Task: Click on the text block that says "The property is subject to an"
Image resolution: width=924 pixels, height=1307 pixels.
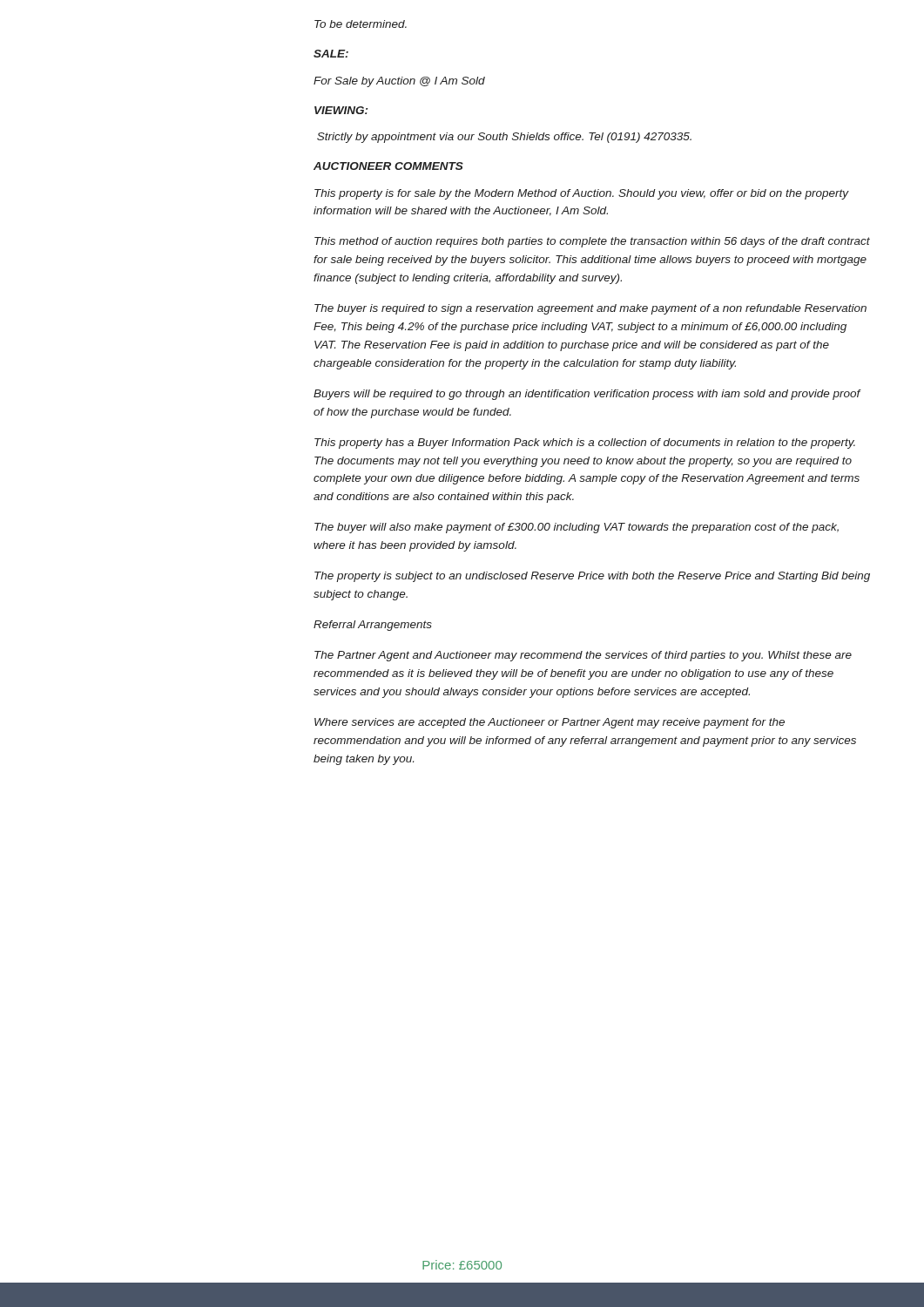Action: tap(592, 585)
